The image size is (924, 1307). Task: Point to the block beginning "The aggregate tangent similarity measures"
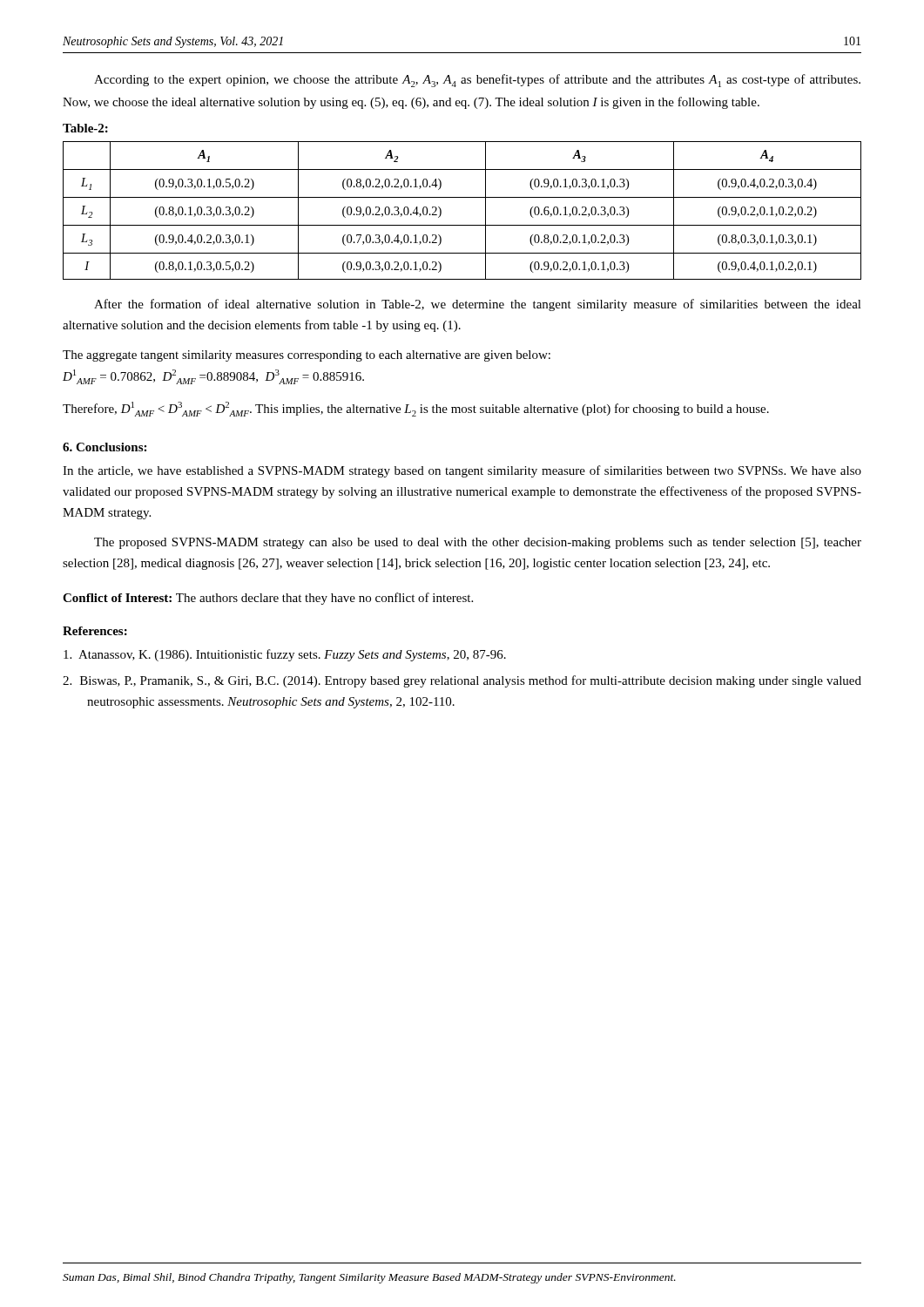click(307, 367)
